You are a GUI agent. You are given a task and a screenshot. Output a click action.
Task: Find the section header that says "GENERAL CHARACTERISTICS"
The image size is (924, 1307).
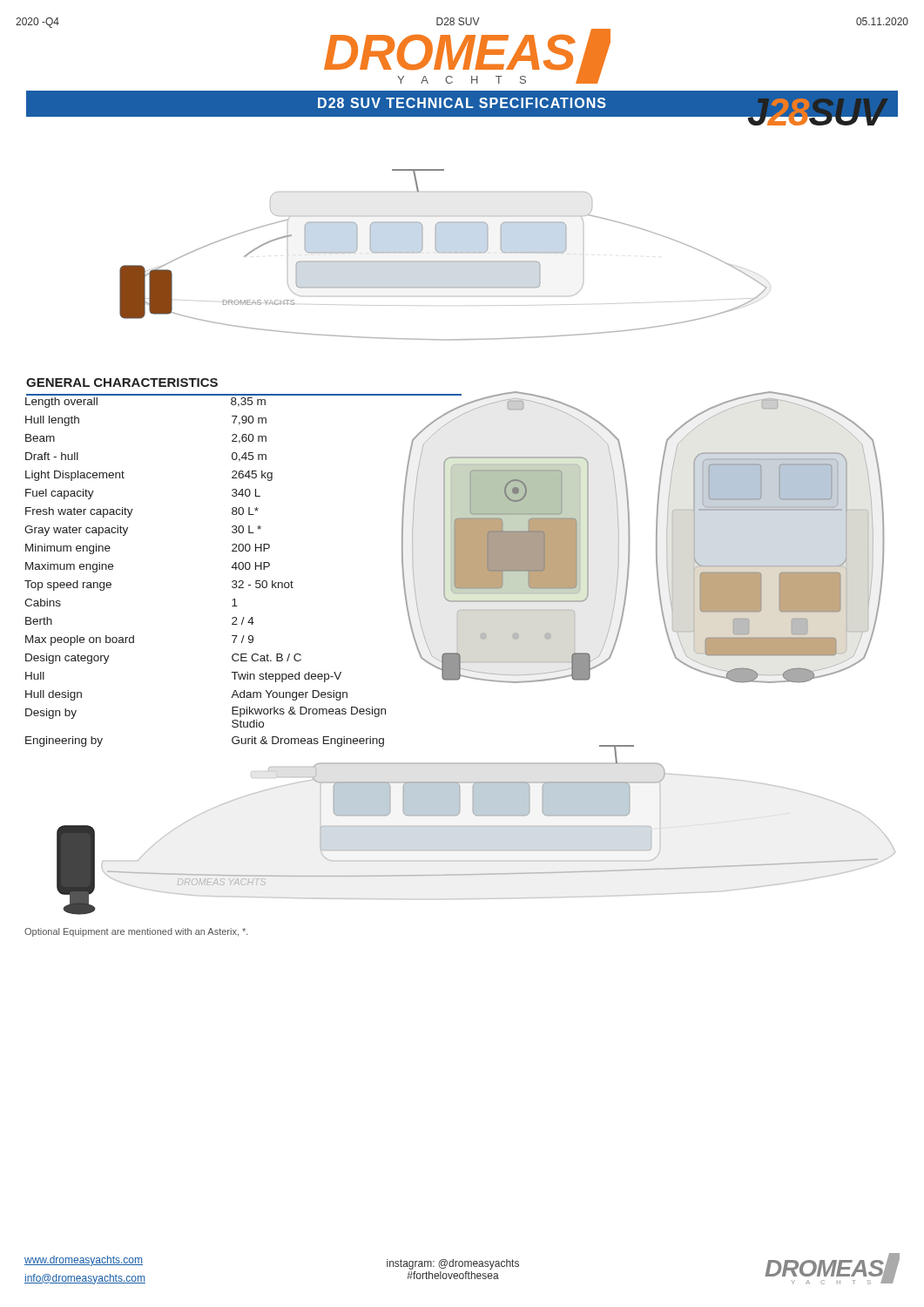coord(122,382)
